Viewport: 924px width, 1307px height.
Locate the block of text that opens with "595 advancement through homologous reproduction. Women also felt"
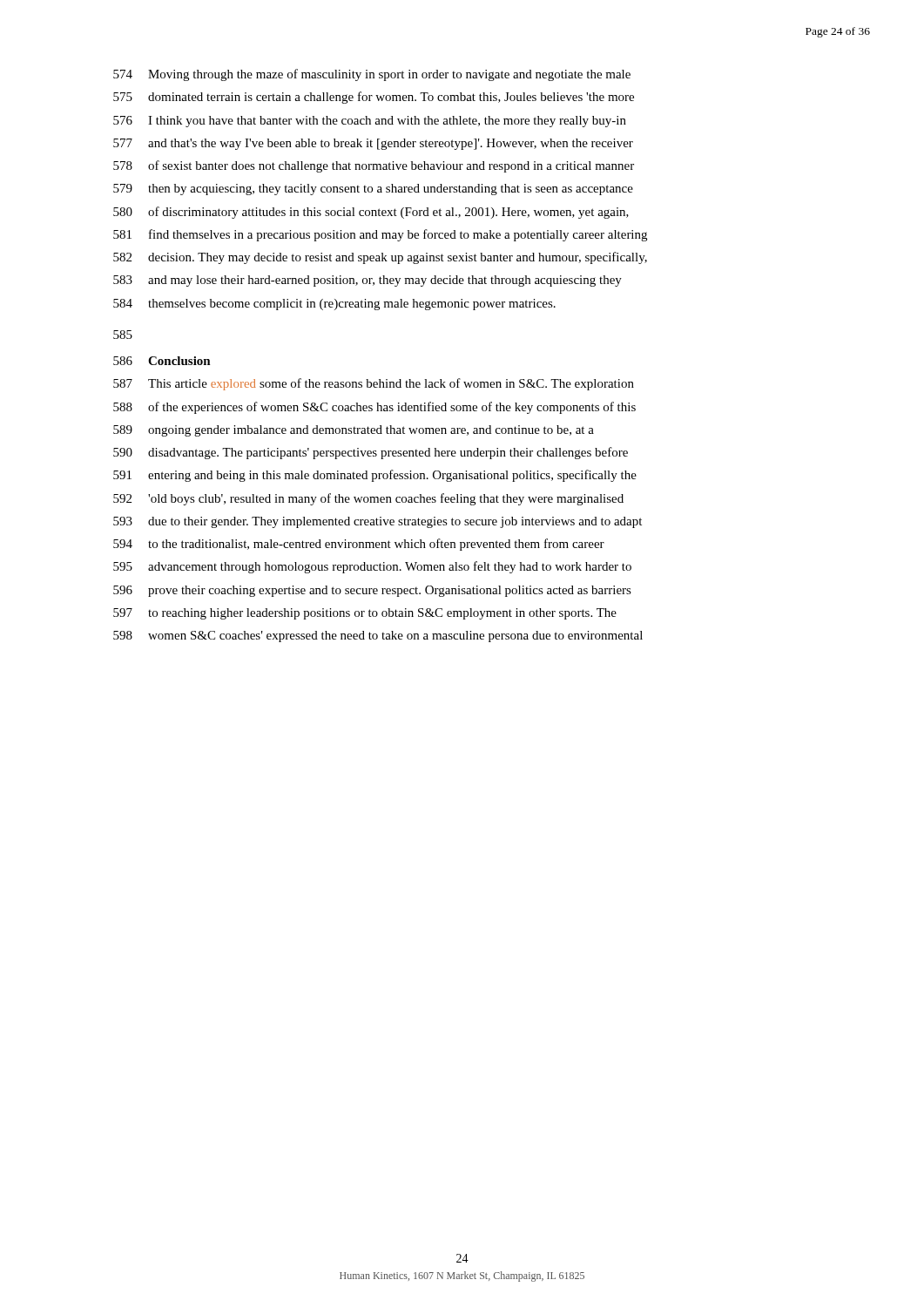coord(479,567)
